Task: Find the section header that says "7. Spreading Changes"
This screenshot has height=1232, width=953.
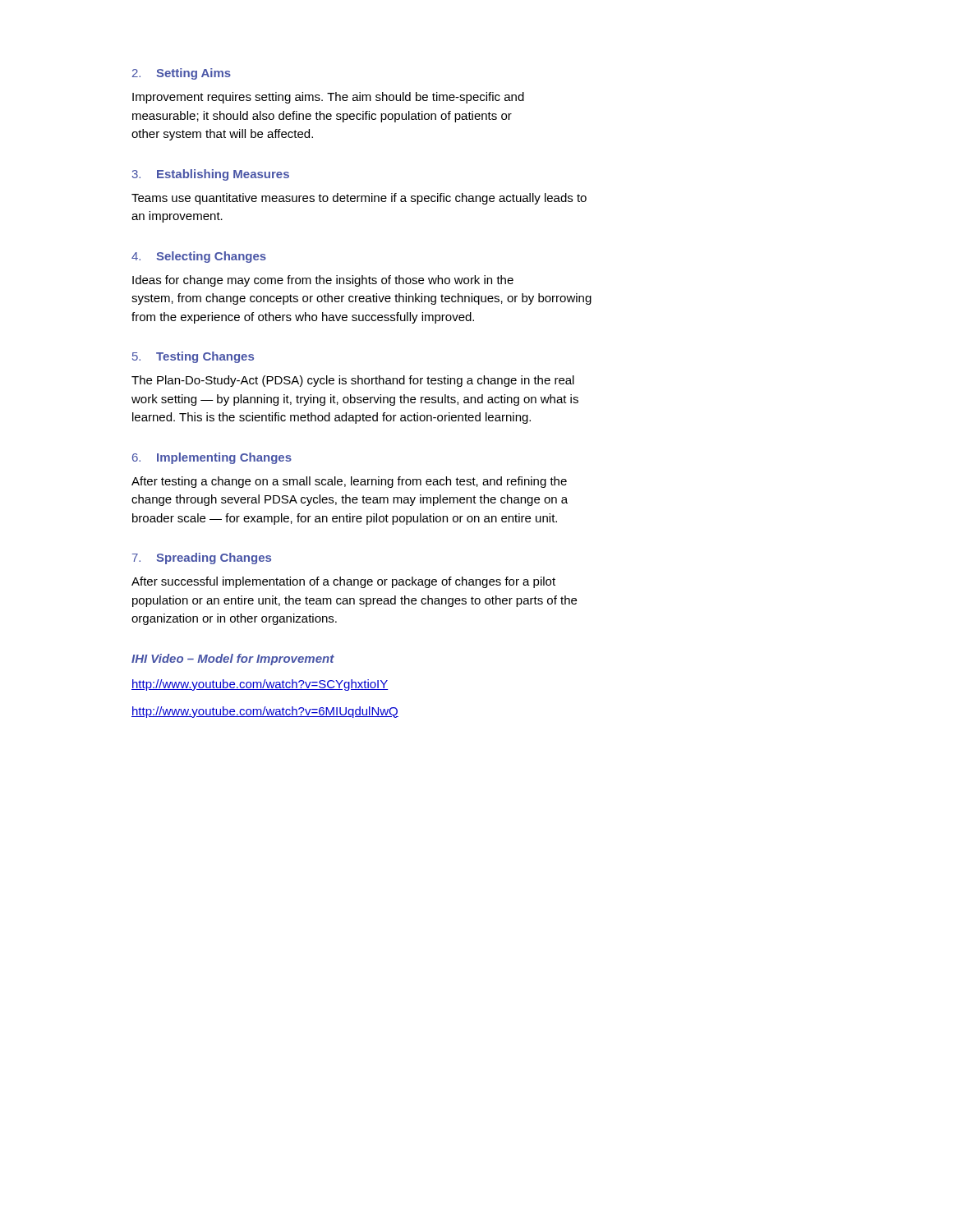Action: click(x=202, y=557)
